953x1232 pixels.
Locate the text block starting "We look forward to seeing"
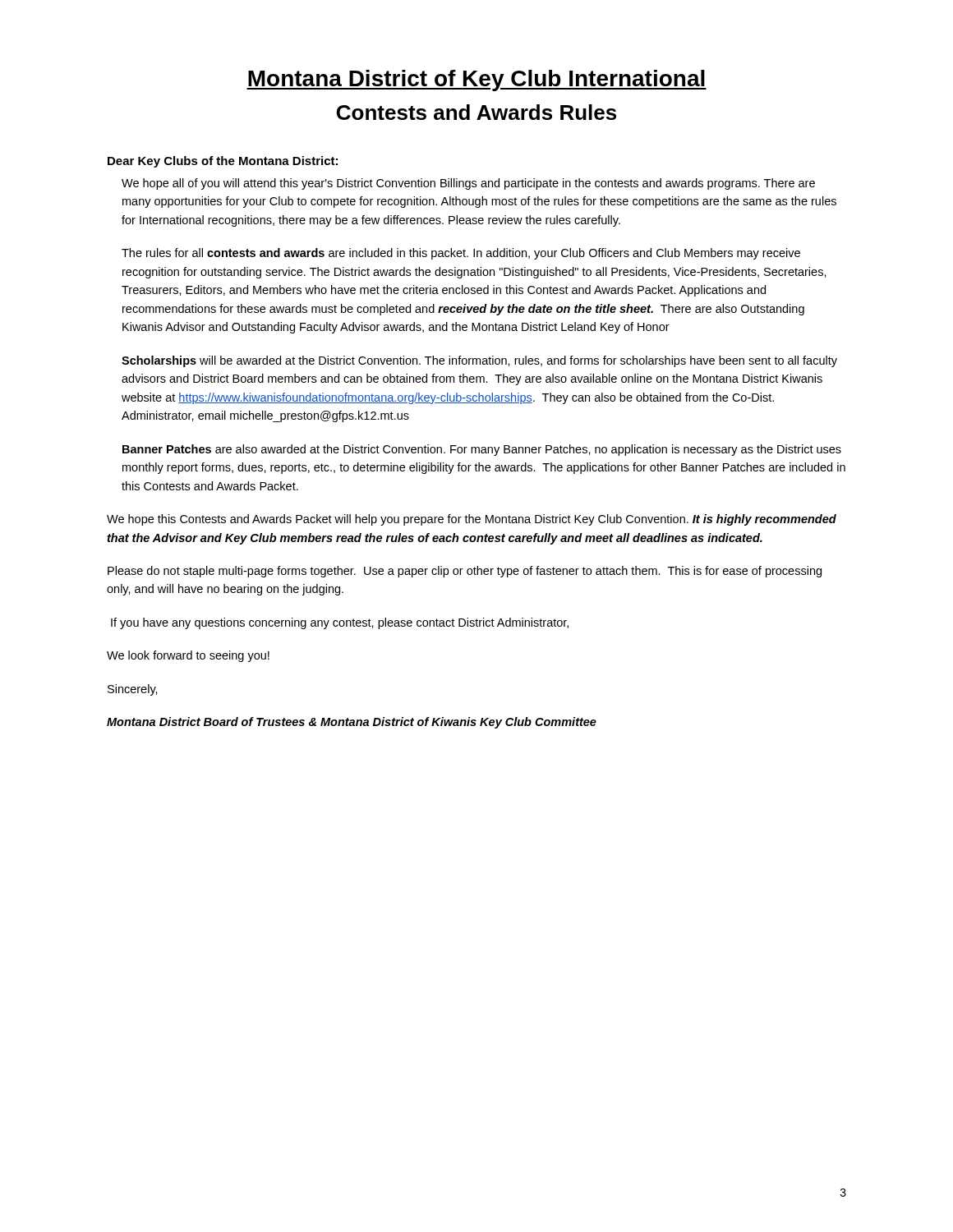click(x=189, y=656)
